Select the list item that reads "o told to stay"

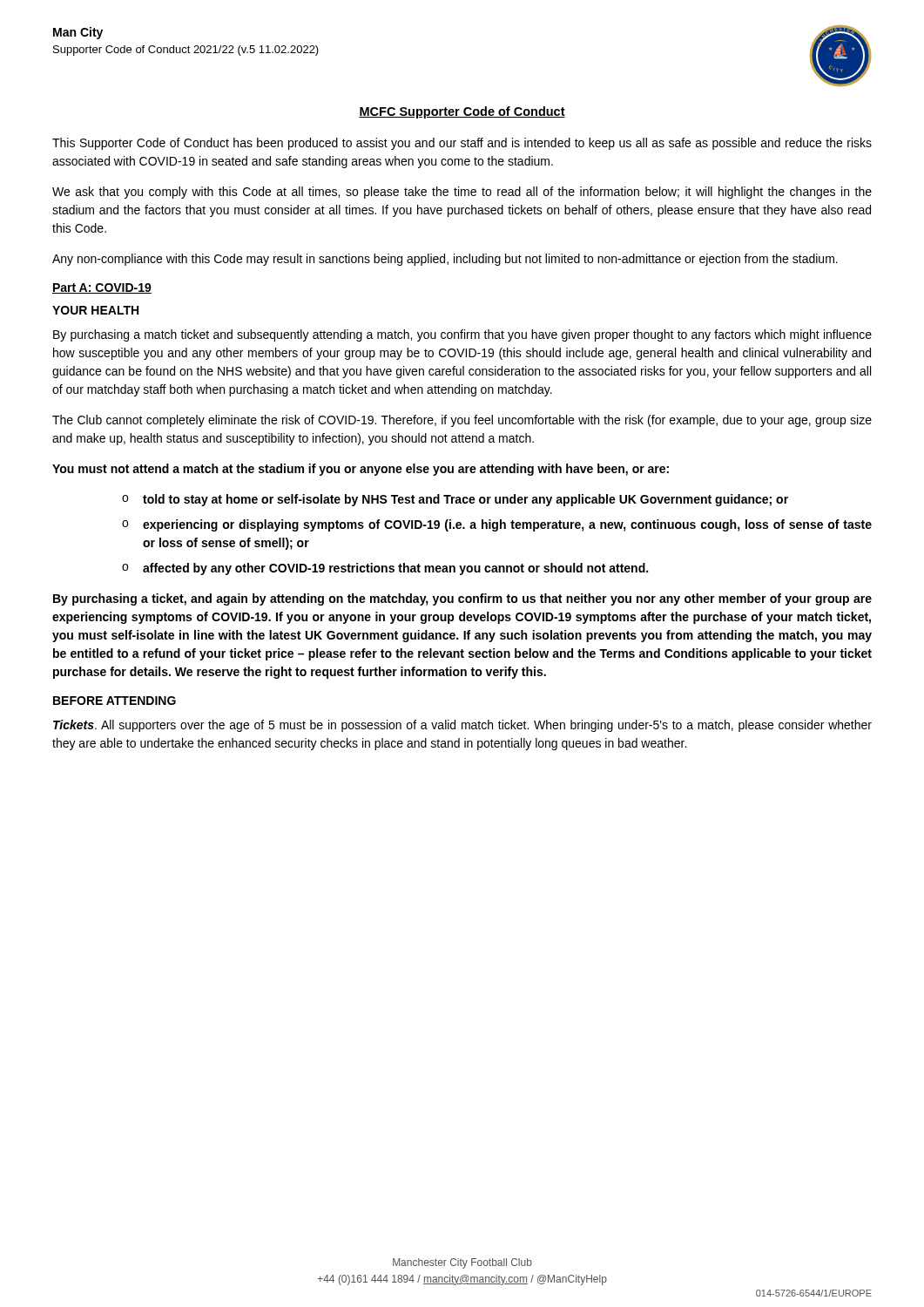pyautogui.click(x=462, y=500)
